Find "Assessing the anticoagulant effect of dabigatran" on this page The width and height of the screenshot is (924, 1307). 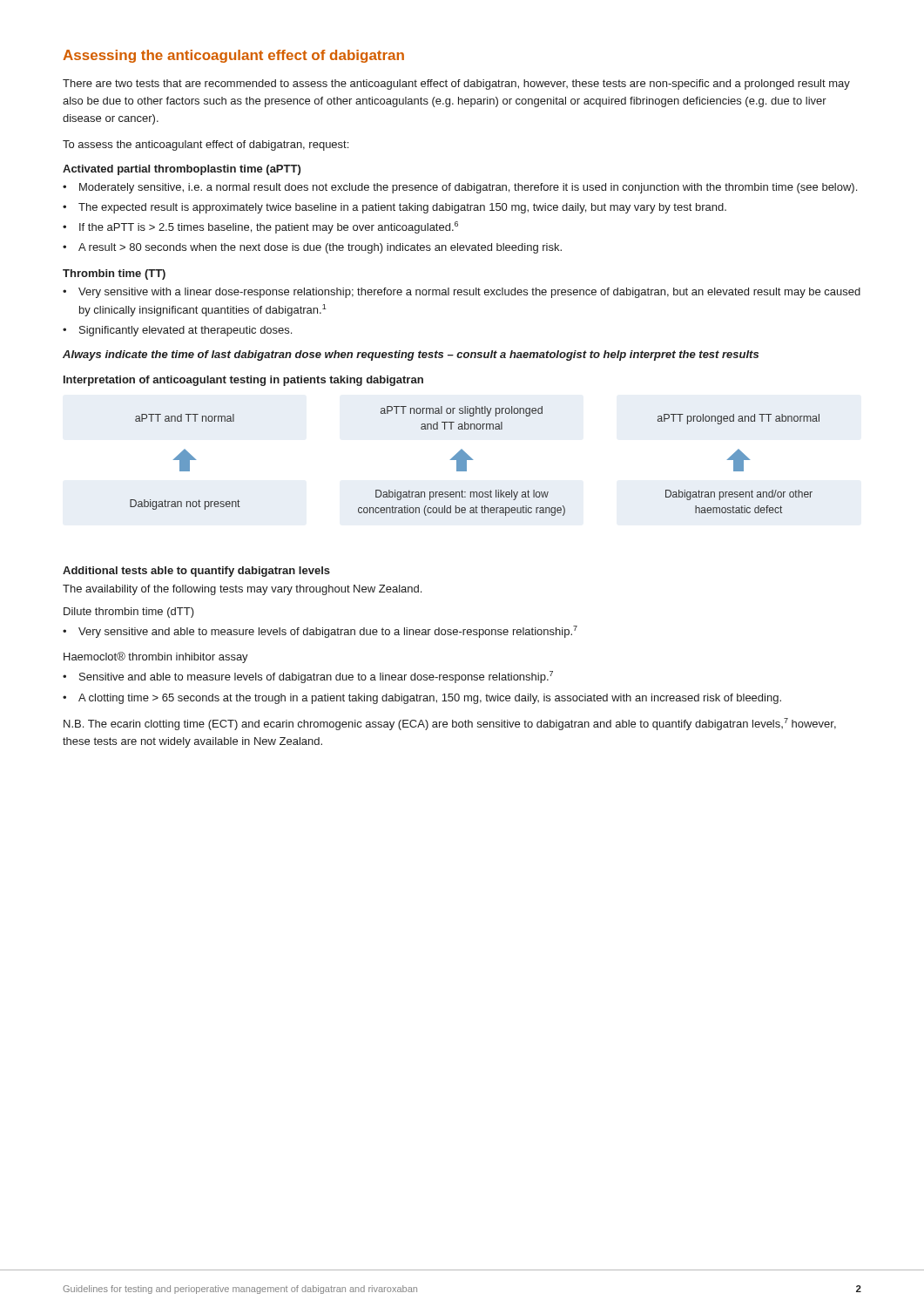click(x=234, y=56)
